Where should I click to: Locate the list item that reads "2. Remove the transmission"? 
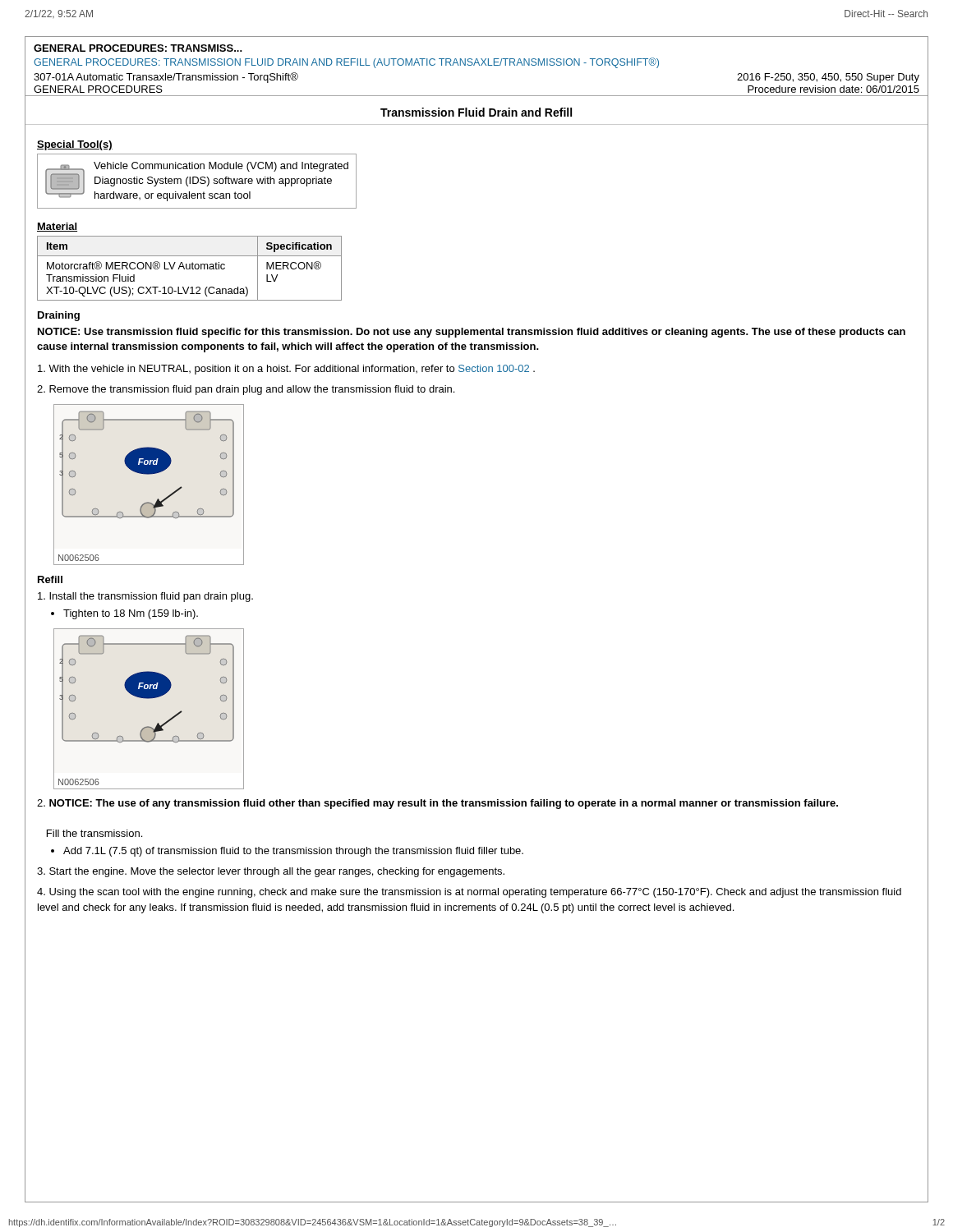pyautogui.click(x=246, y=389)
